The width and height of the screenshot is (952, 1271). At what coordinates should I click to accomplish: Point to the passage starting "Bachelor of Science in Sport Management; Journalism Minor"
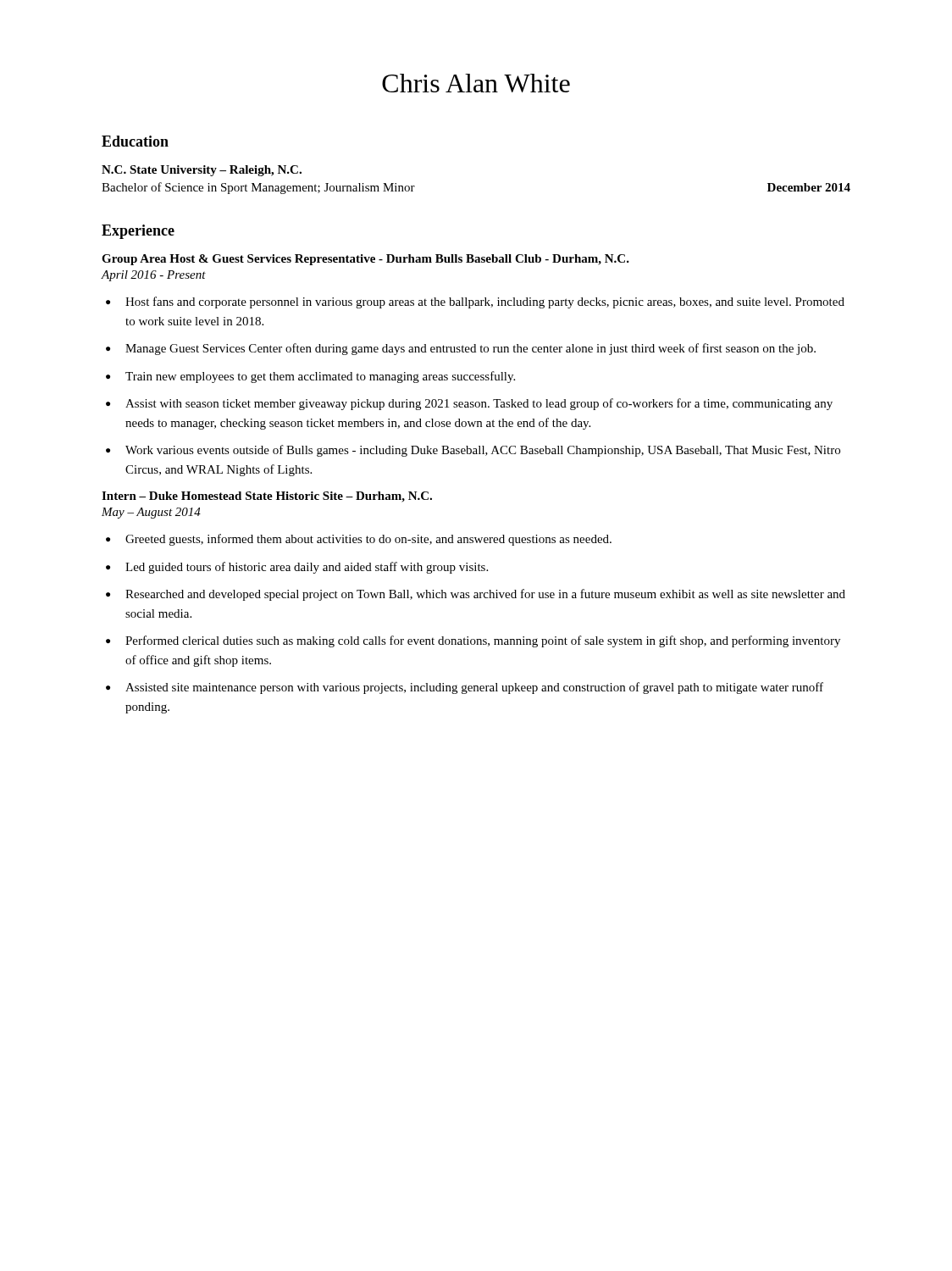pyautogui.click(x=258, y=187)
